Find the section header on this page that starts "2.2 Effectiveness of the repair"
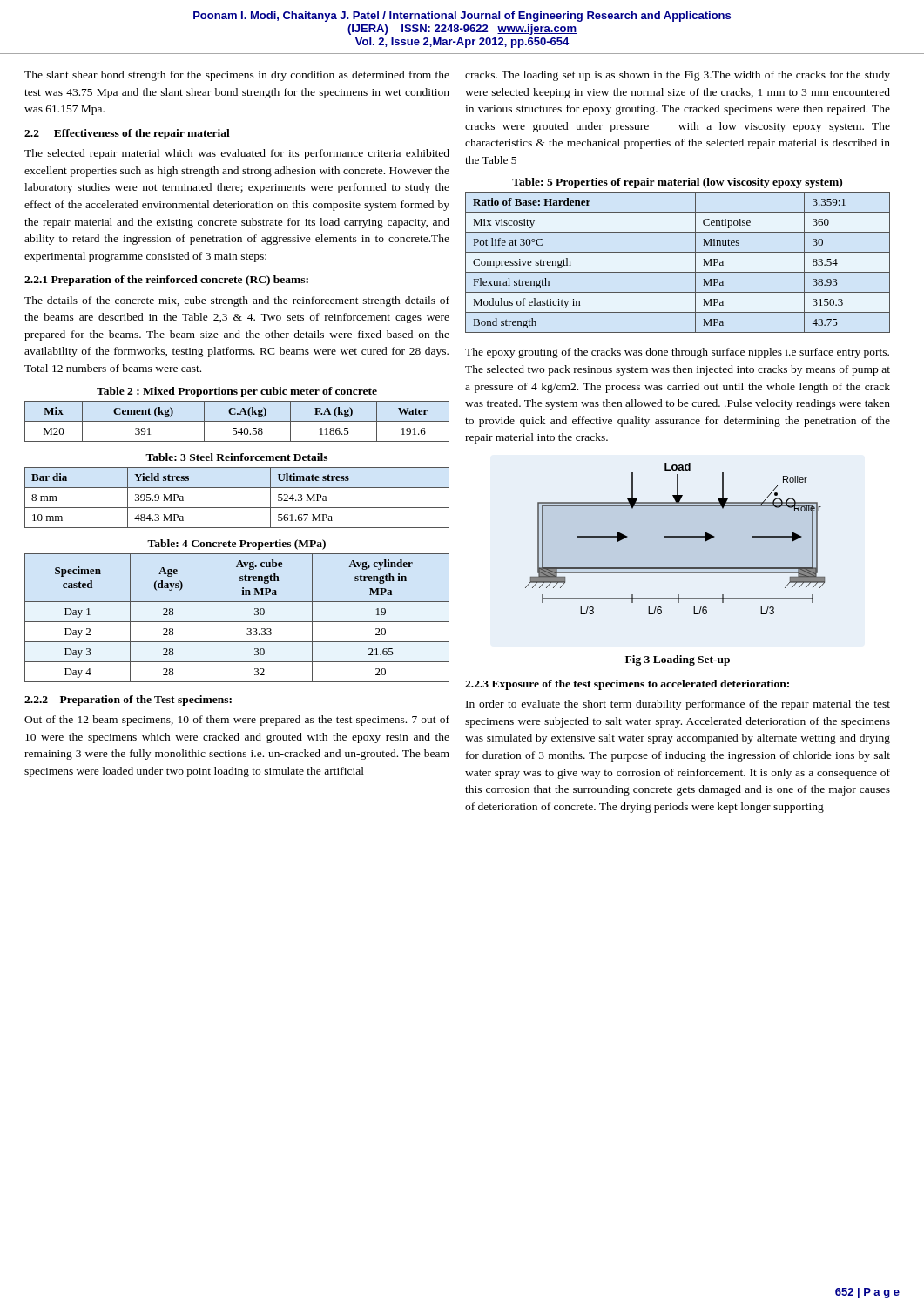 [237, 133]
